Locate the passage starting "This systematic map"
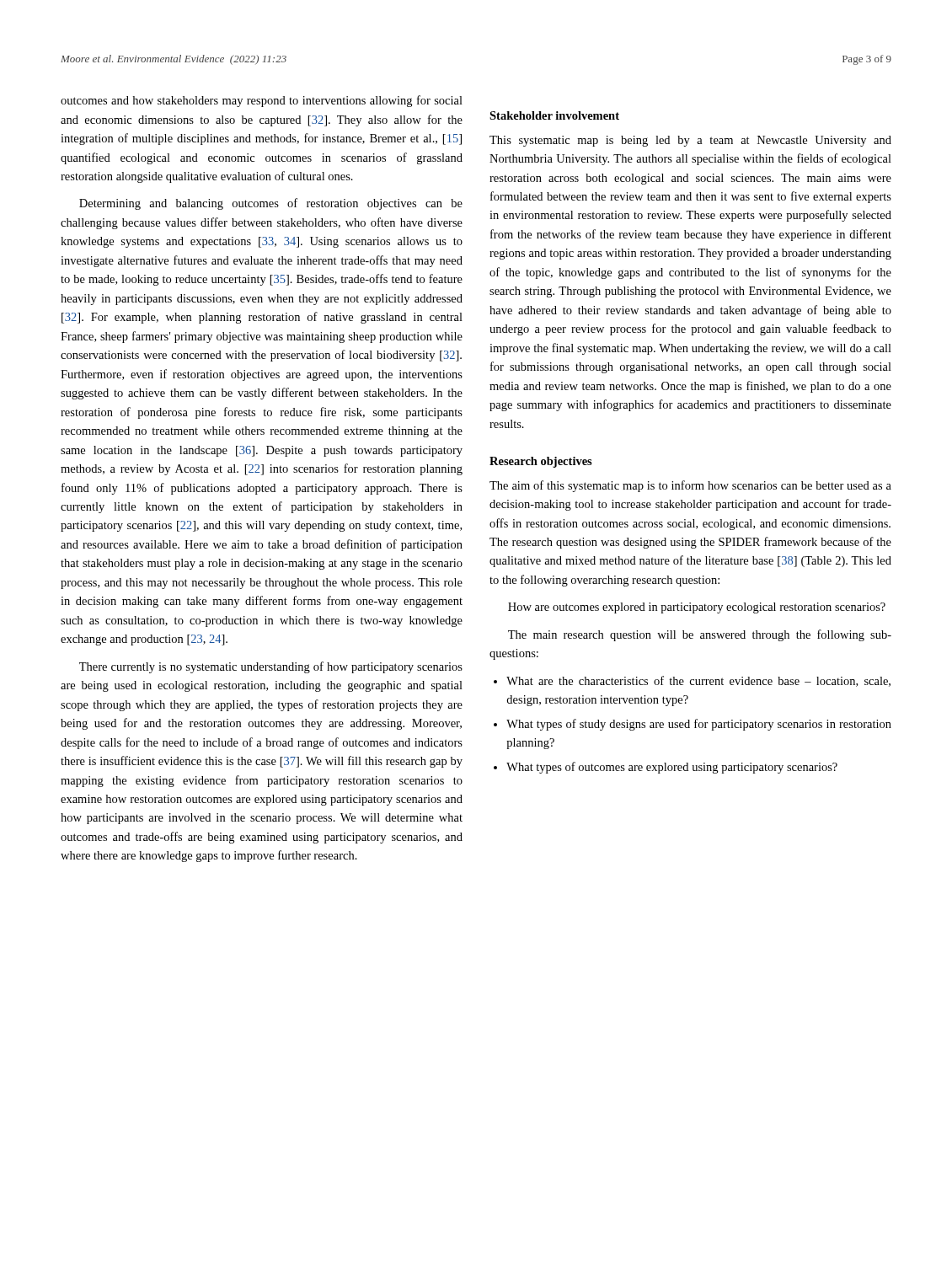This screenshot has height=1264, width=952. [690, 282]
